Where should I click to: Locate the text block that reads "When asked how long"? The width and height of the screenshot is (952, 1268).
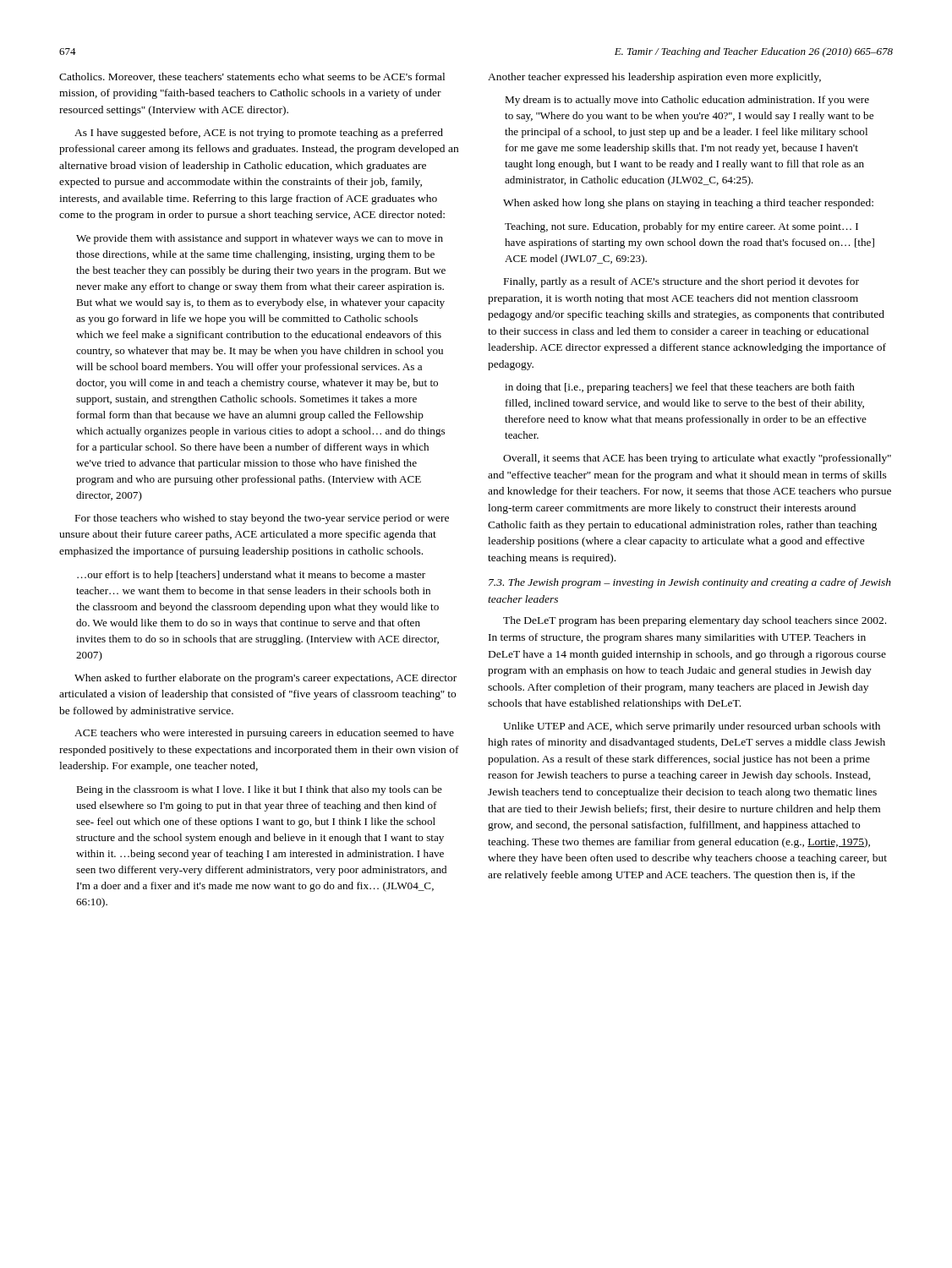pyautogui.click(x=690, y=203)
